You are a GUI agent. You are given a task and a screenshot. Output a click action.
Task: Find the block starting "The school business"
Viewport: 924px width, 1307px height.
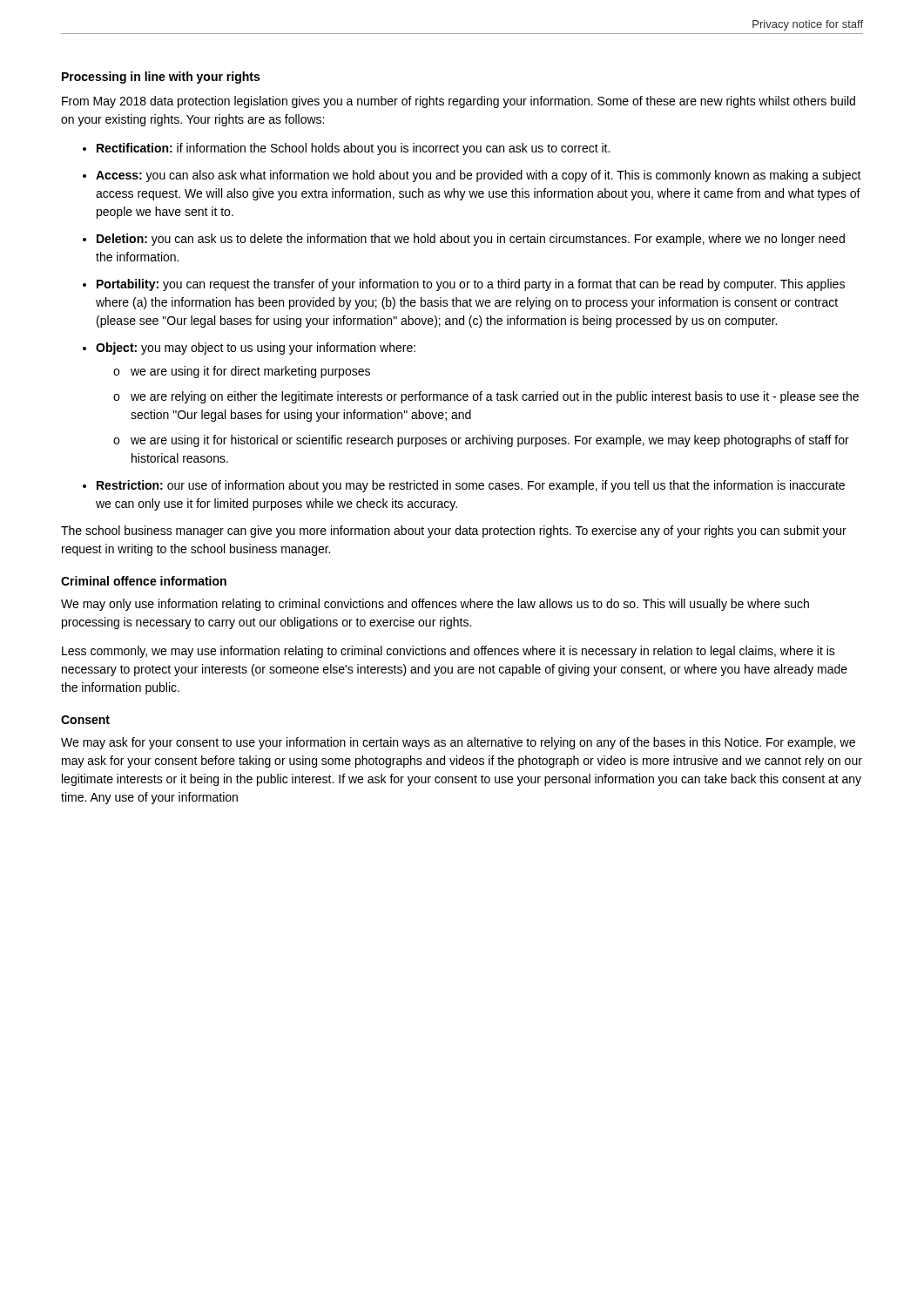(x=454, y=540)
